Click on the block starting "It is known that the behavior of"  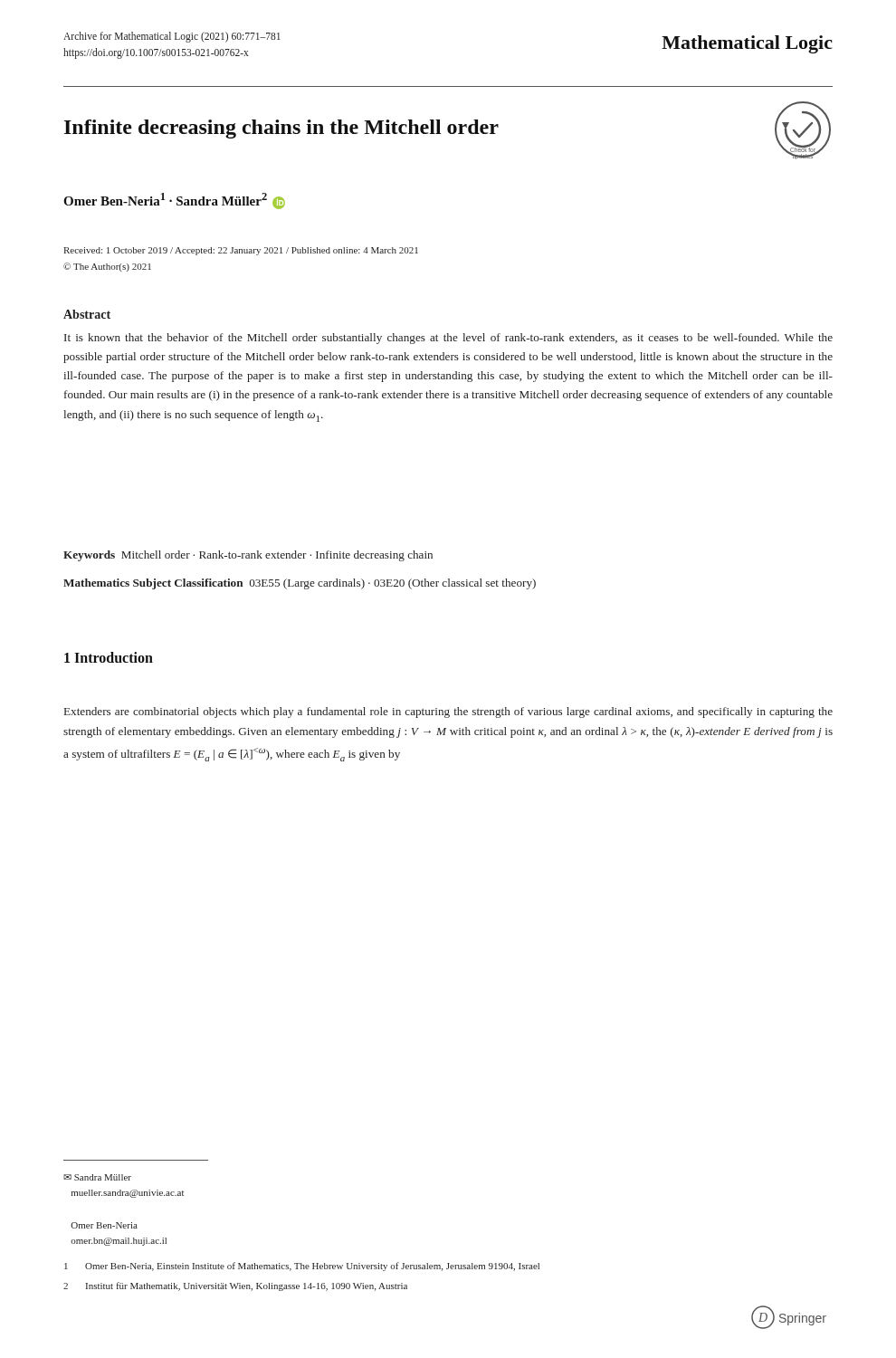click(x=448, y=377)
